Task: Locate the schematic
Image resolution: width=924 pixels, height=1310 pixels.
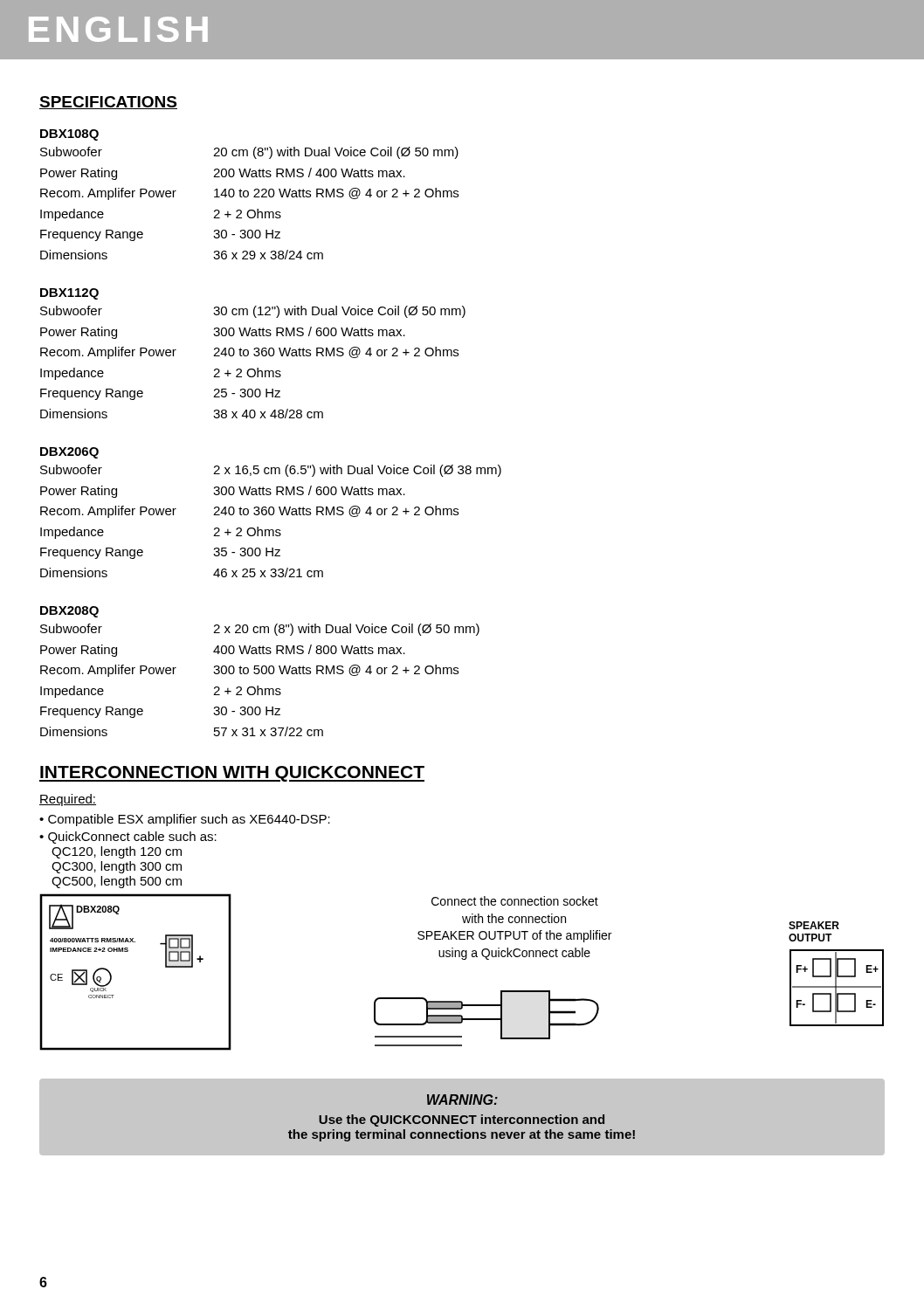Action: click(135, 973)
